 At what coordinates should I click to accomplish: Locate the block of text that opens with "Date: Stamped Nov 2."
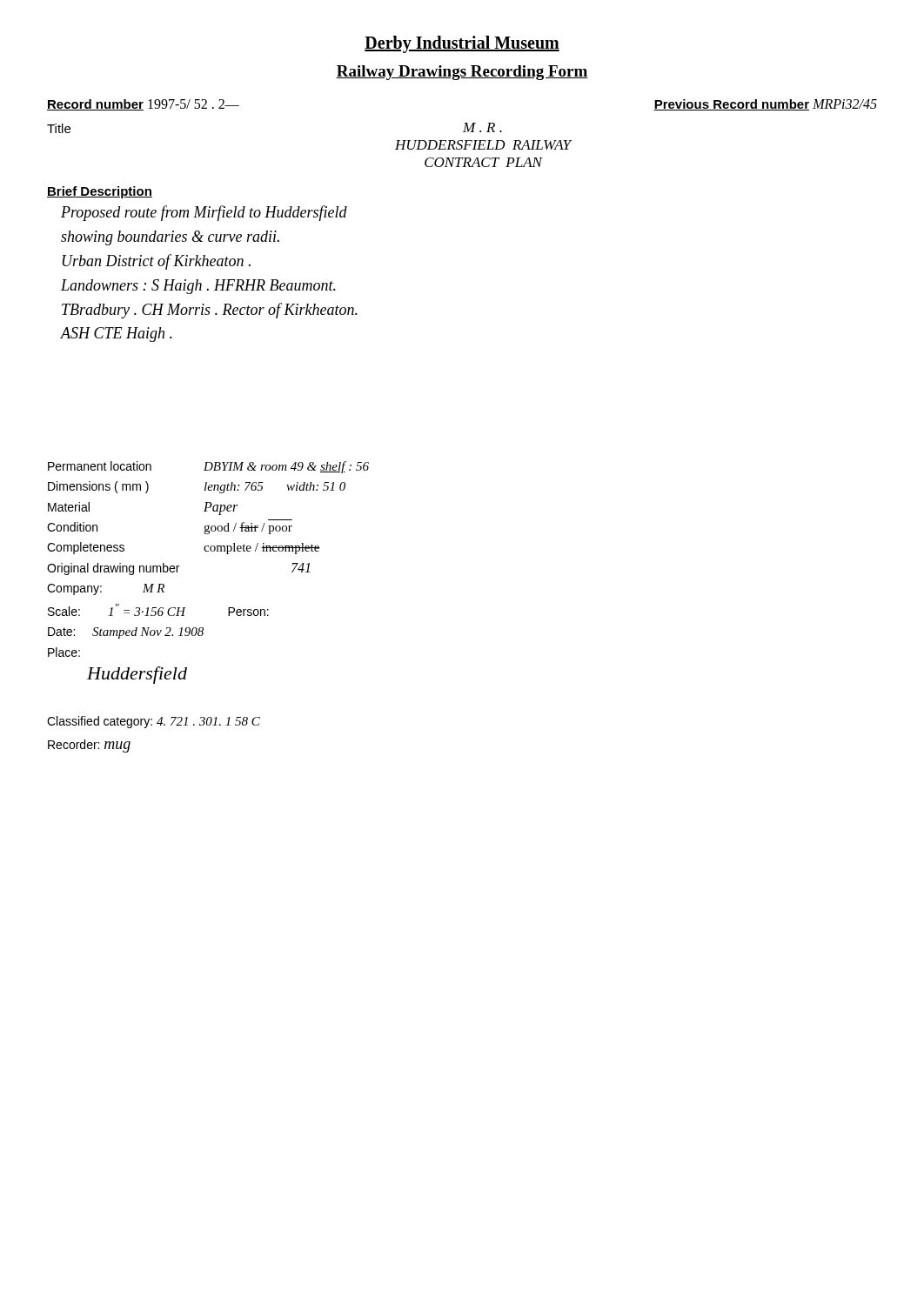point(125,632)
